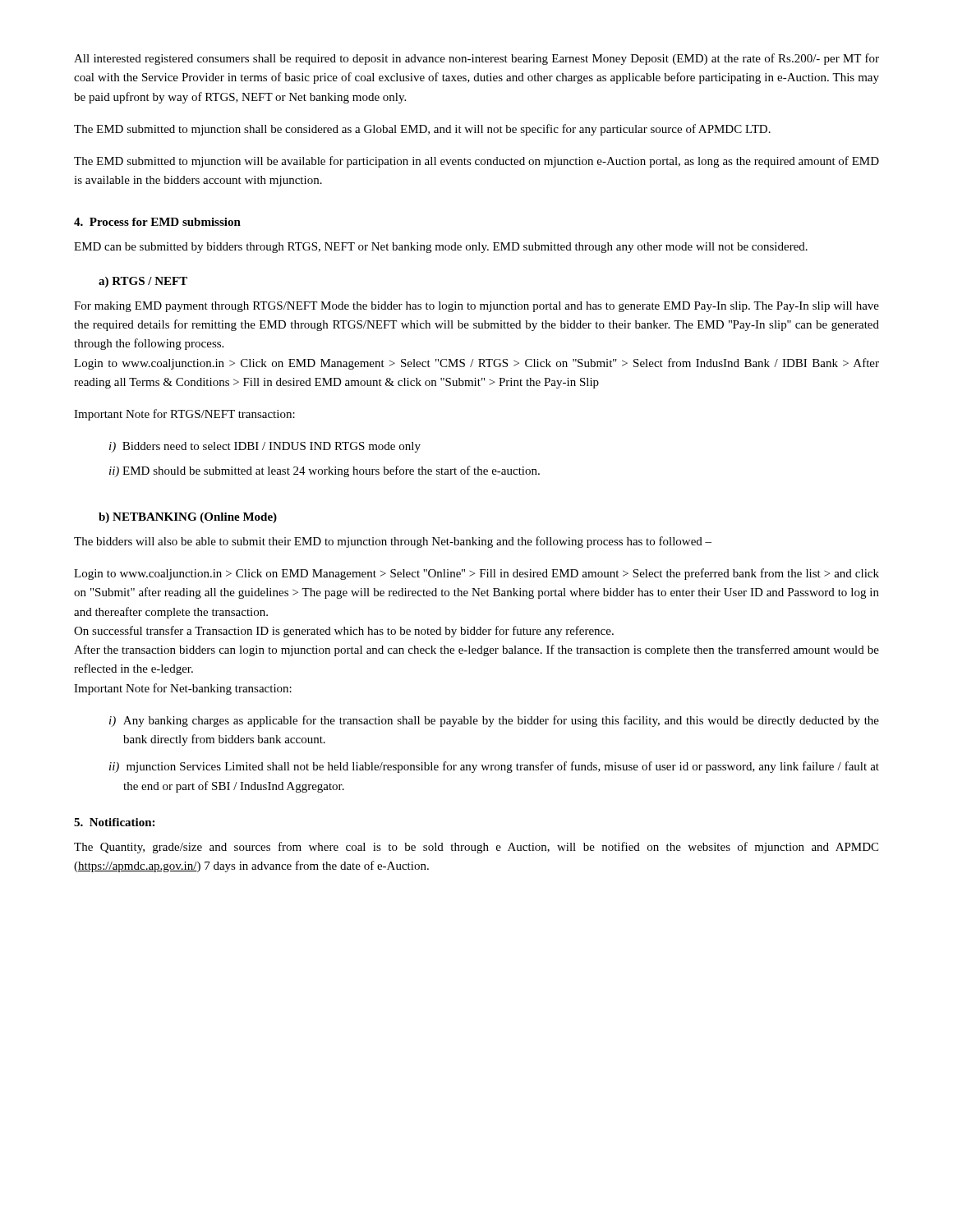Click on the text block starting "The Quantity, grade/size and sources from where"
This screenshot has height=1232, width=953.
pyautogui.click(x=476, y=856)
